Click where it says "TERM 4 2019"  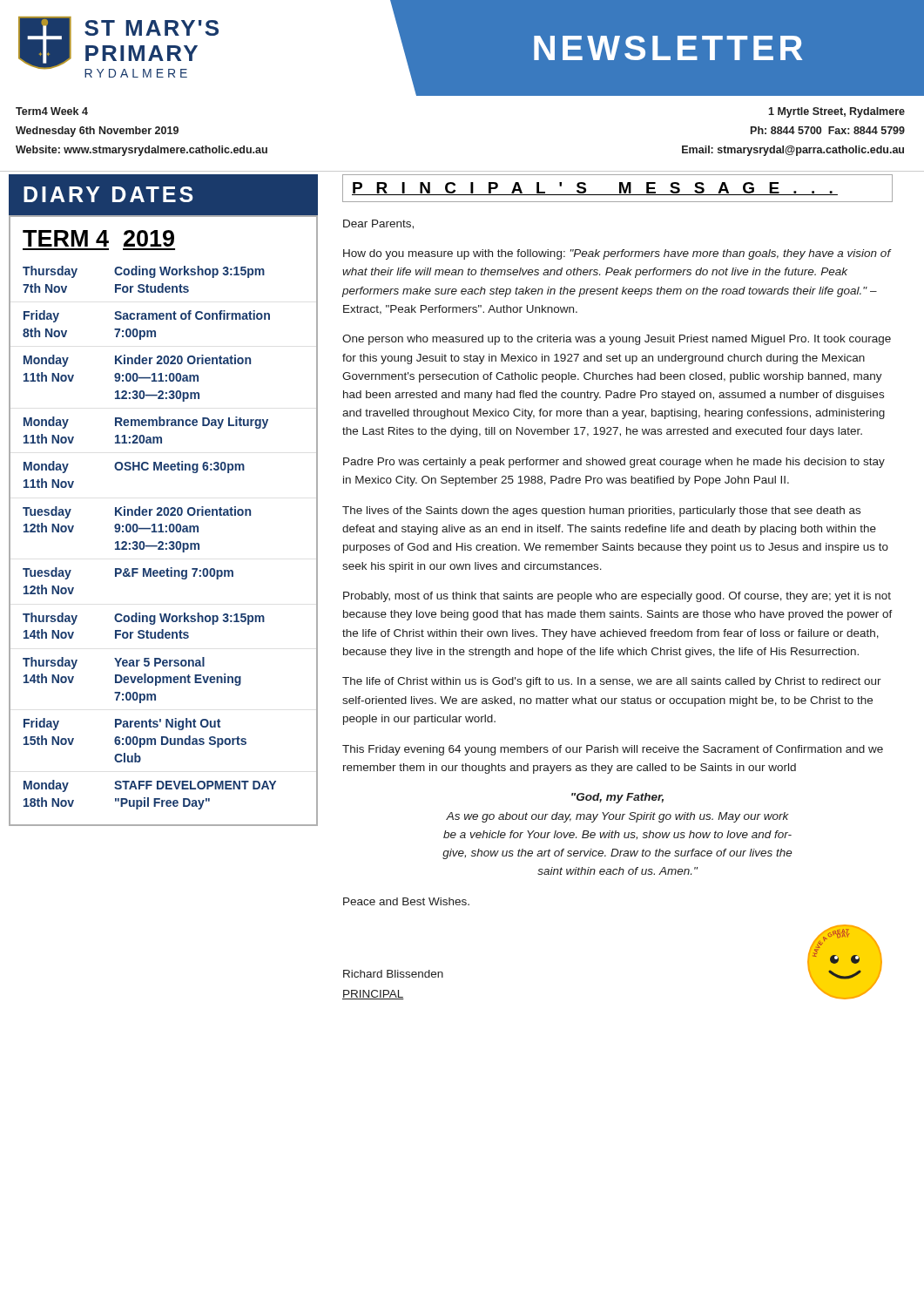[x=99, y=239]
